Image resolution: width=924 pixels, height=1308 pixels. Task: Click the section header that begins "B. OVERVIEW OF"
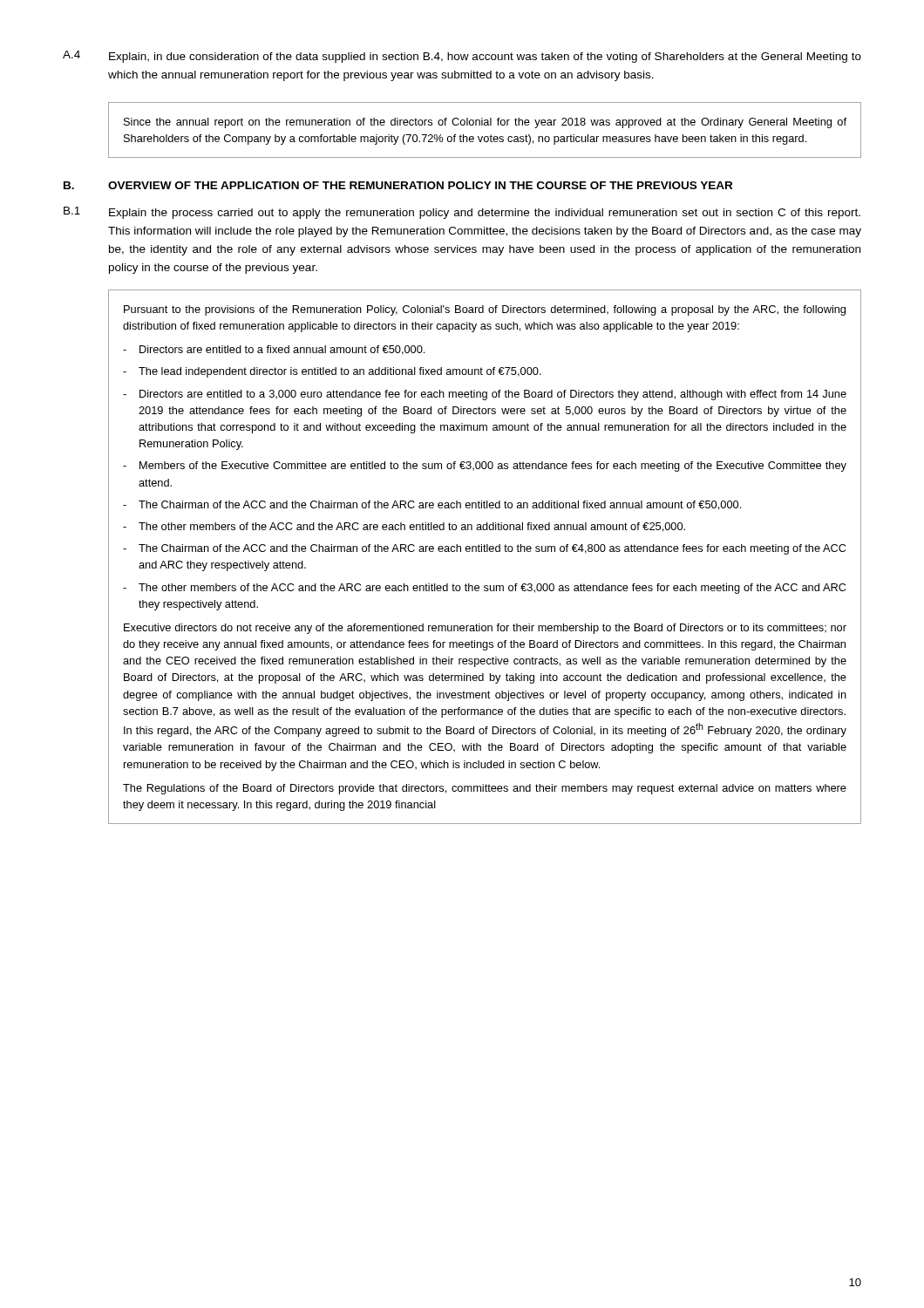[462, 185]
